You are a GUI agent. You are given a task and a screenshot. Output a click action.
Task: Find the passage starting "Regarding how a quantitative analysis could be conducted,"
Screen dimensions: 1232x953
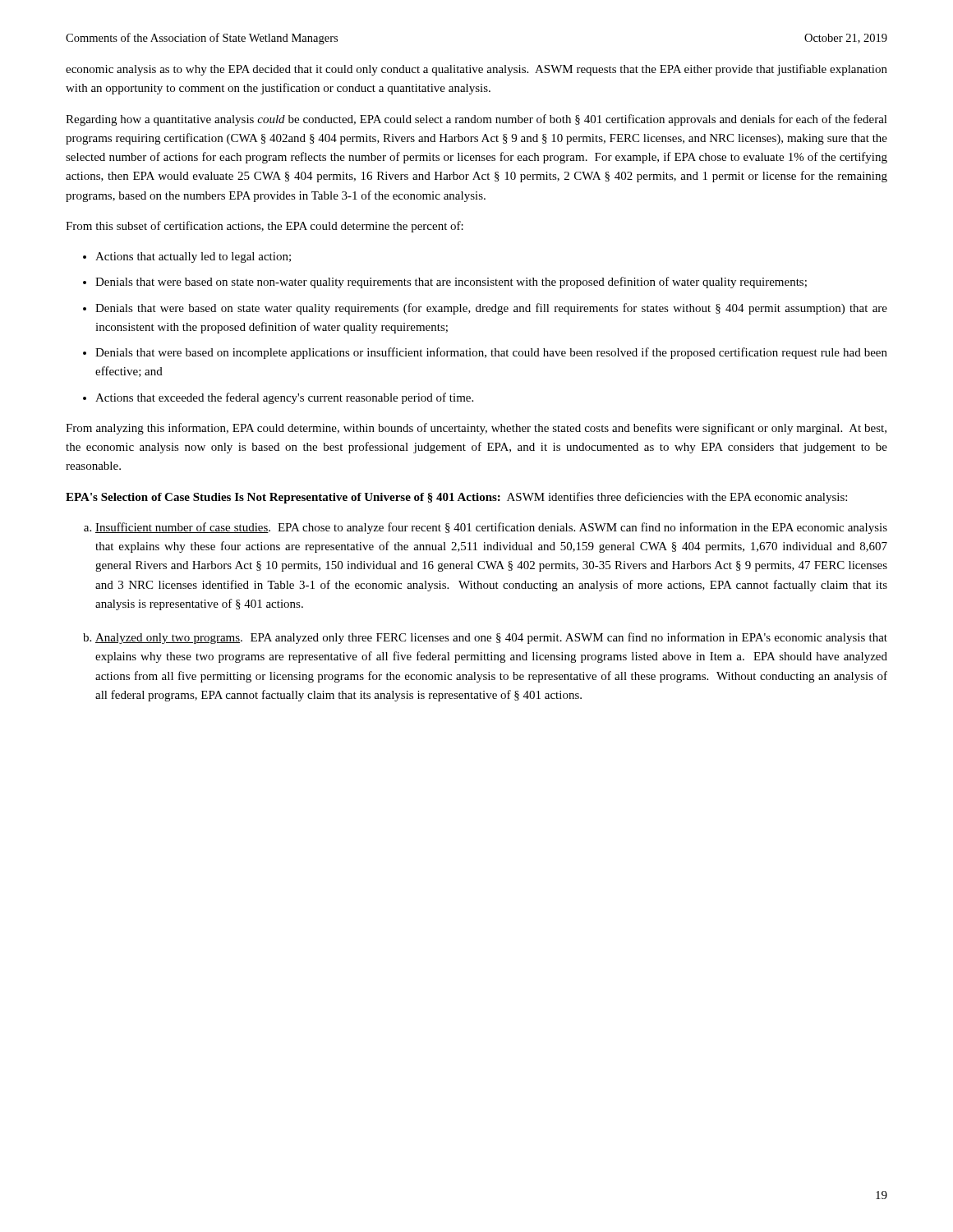pyautogui.click(x=476, y=157)
